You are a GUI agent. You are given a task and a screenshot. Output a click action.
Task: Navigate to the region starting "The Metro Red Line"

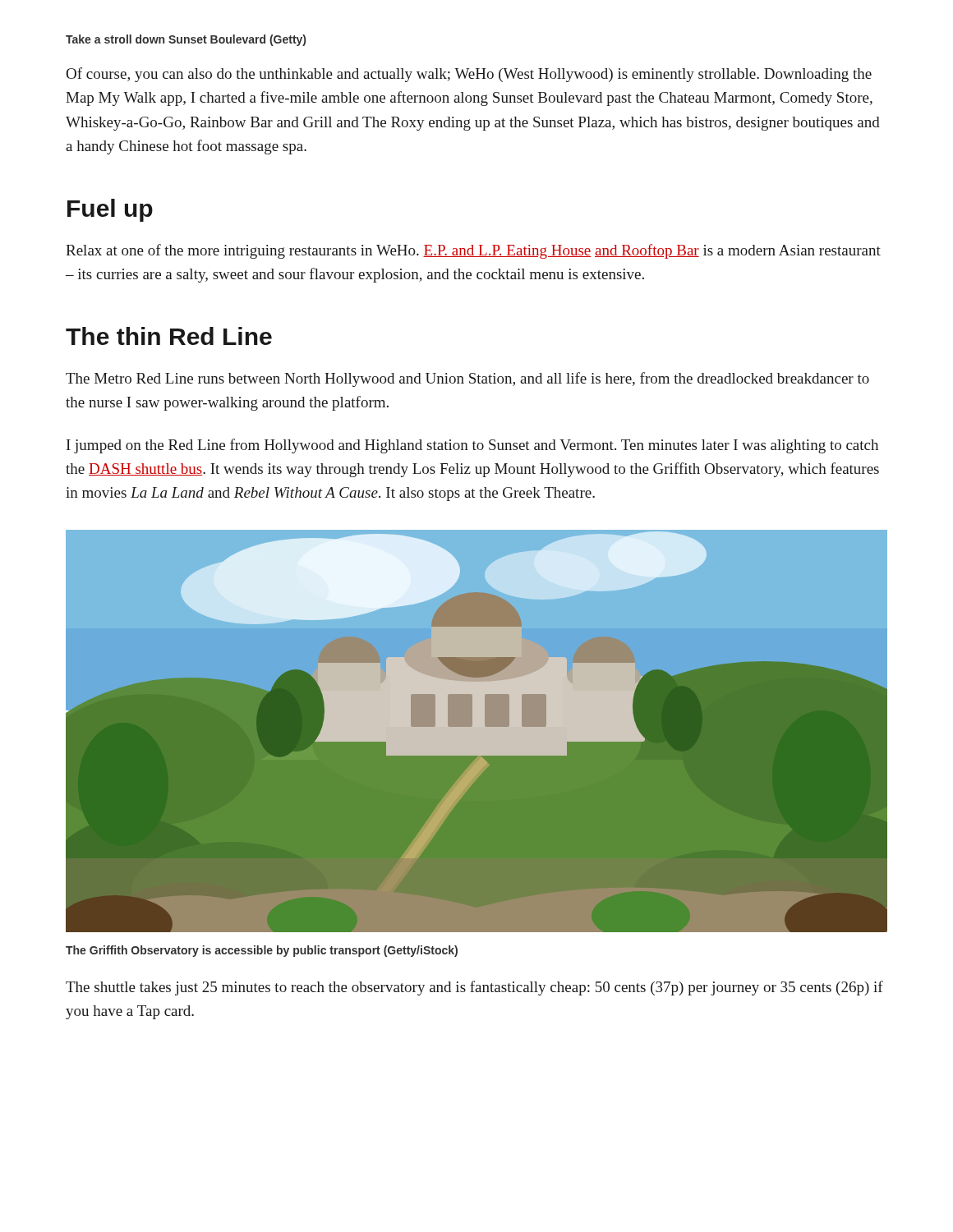click(x=476, y=390)
